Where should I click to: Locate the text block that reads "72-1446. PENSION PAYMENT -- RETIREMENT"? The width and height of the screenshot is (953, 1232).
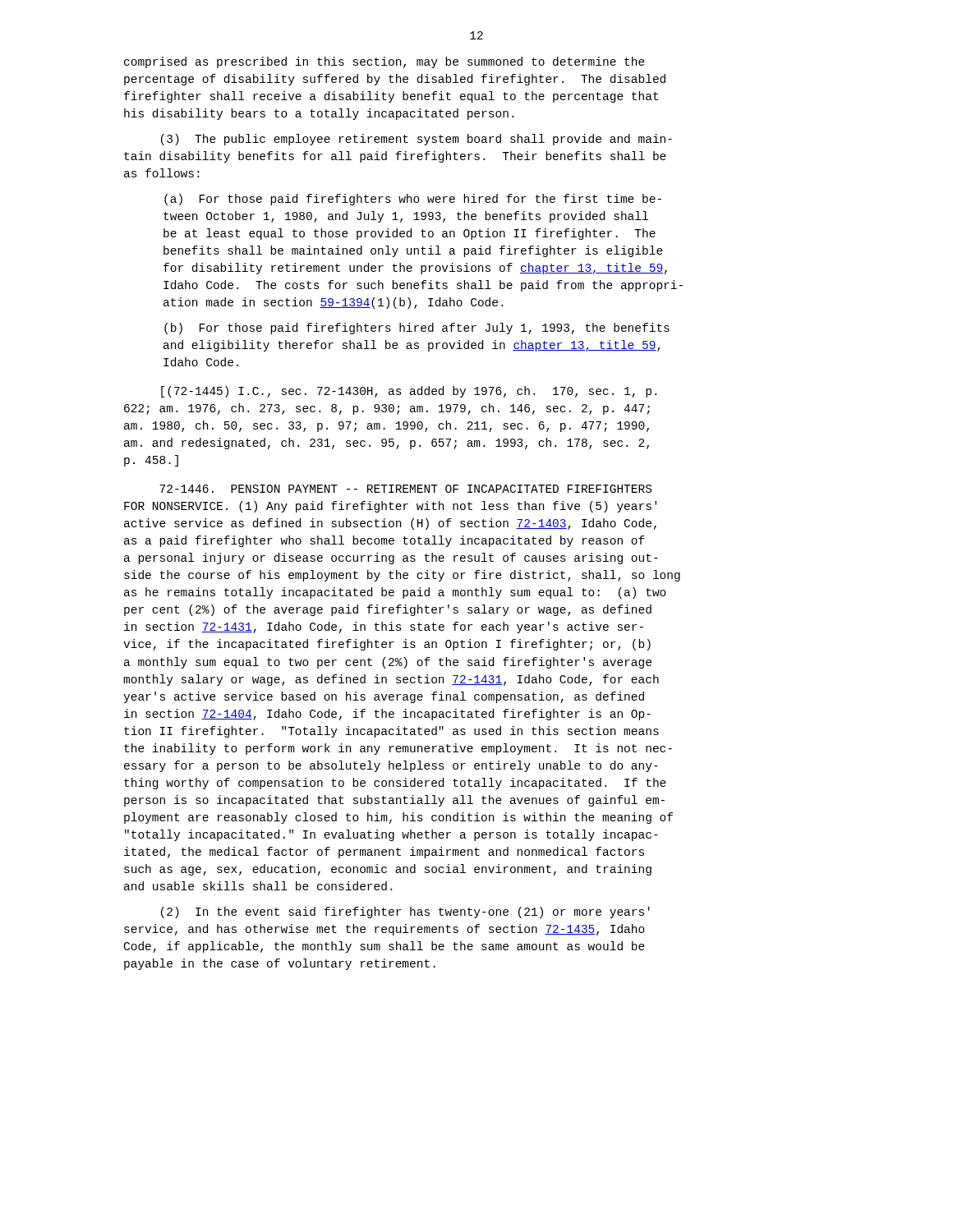click(x=476, y=689)
